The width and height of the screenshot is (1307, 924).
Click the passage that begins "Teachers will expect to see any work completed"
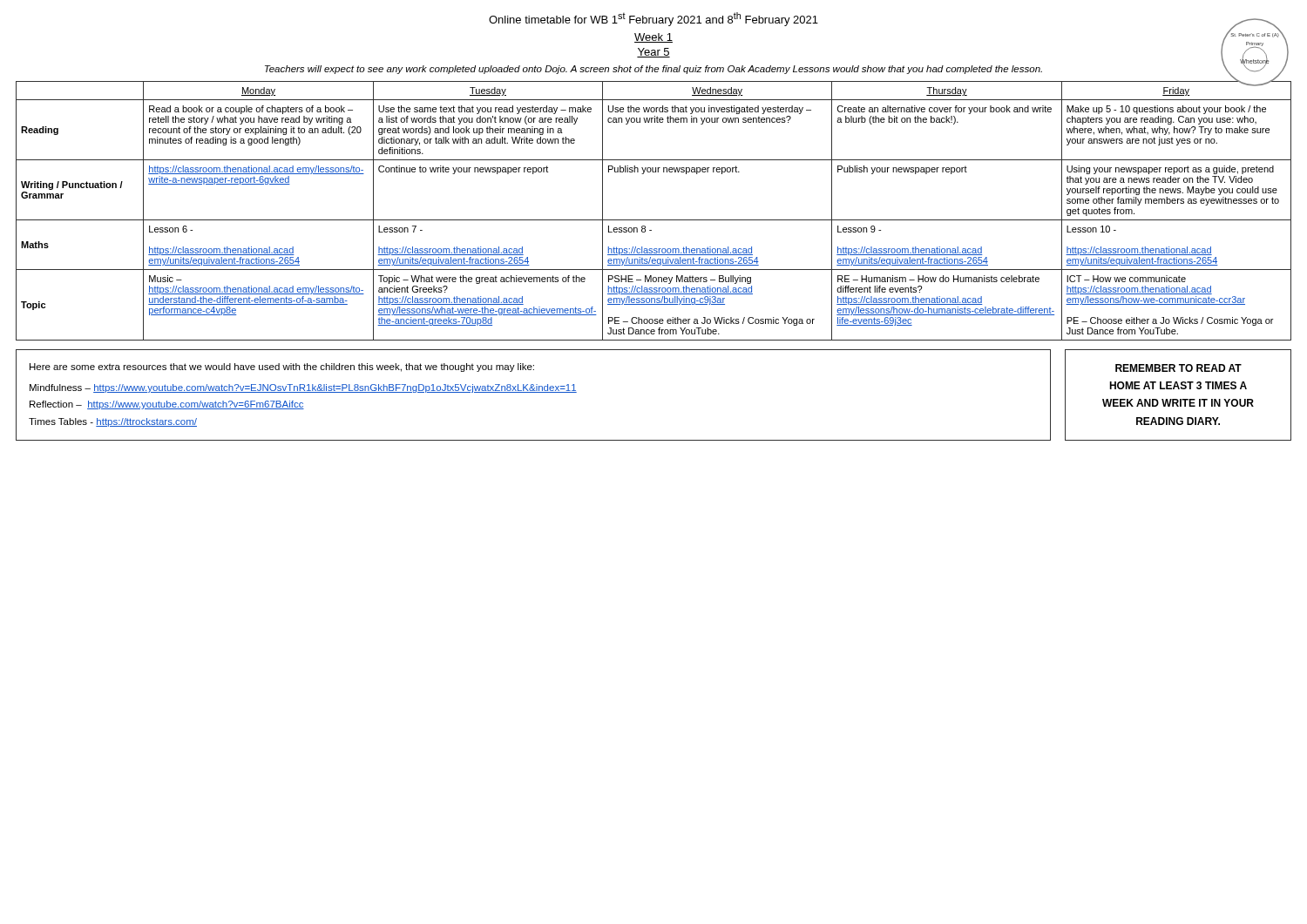(x=654, y=69)
